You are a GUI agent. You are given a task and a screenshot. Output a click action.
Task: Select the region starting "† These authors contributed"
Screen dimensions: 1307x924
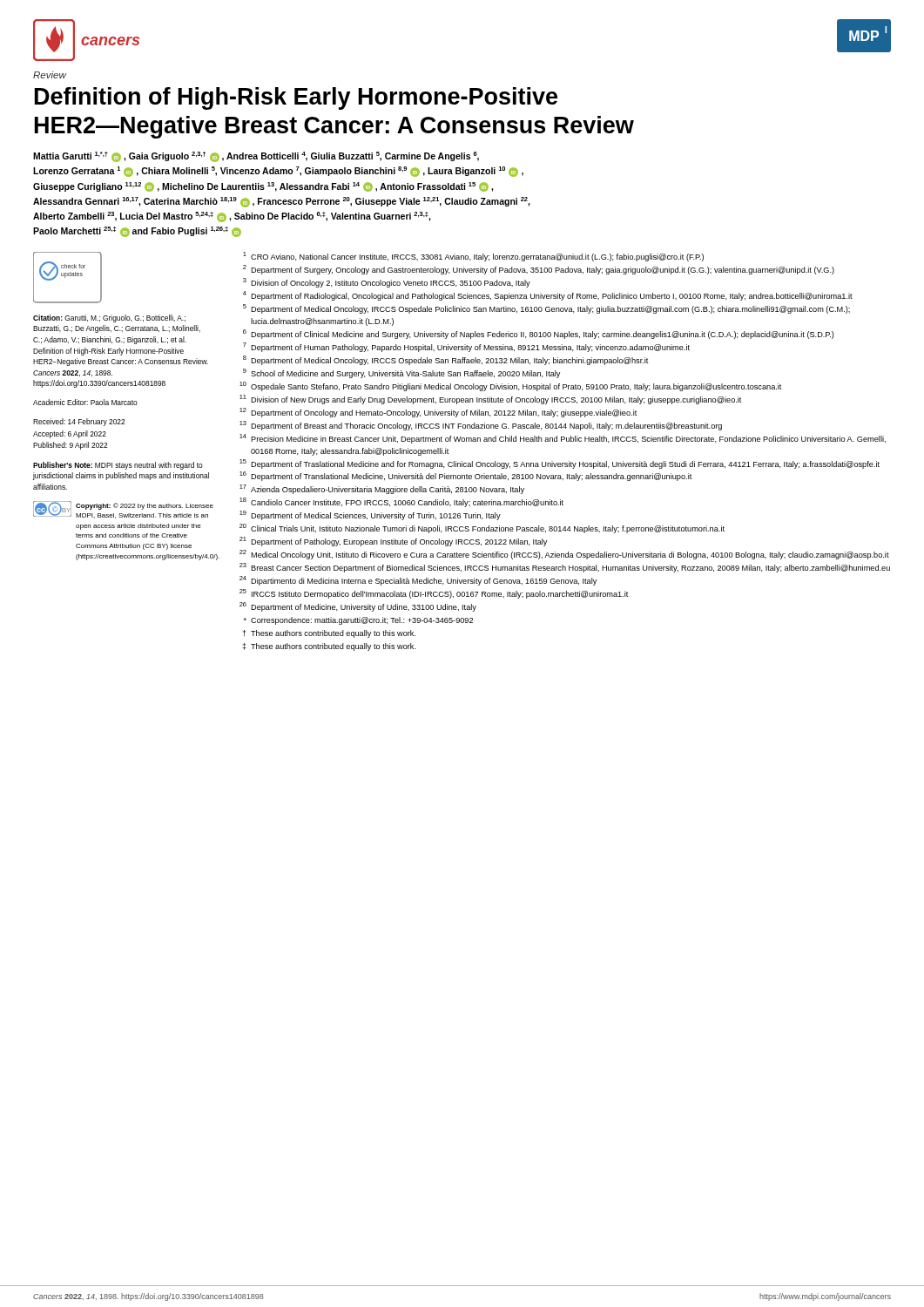[x=323, y=635]
